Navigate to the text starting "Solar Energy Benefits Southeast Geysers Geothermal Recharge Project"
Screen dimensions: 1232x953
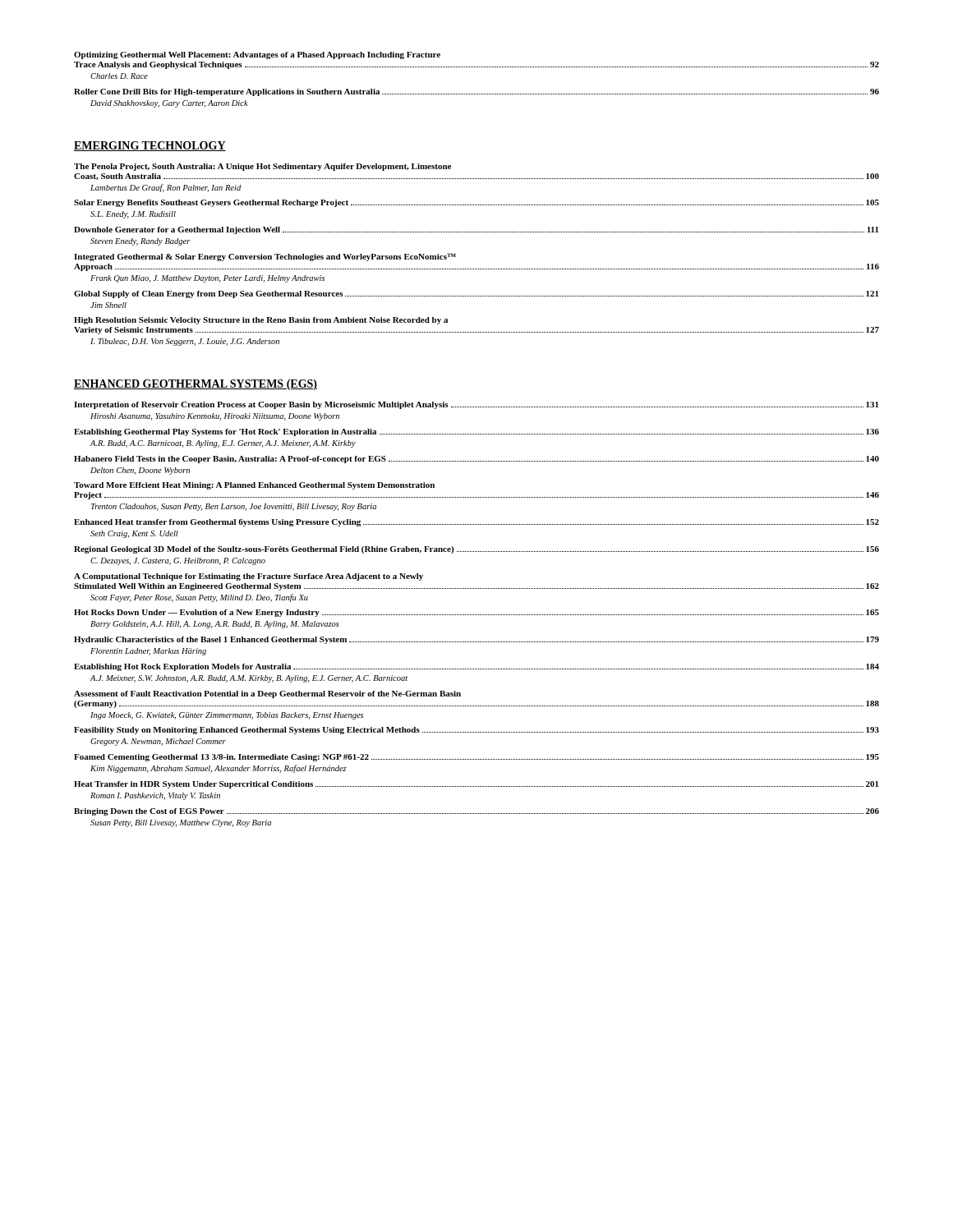(x=476, y=209)
